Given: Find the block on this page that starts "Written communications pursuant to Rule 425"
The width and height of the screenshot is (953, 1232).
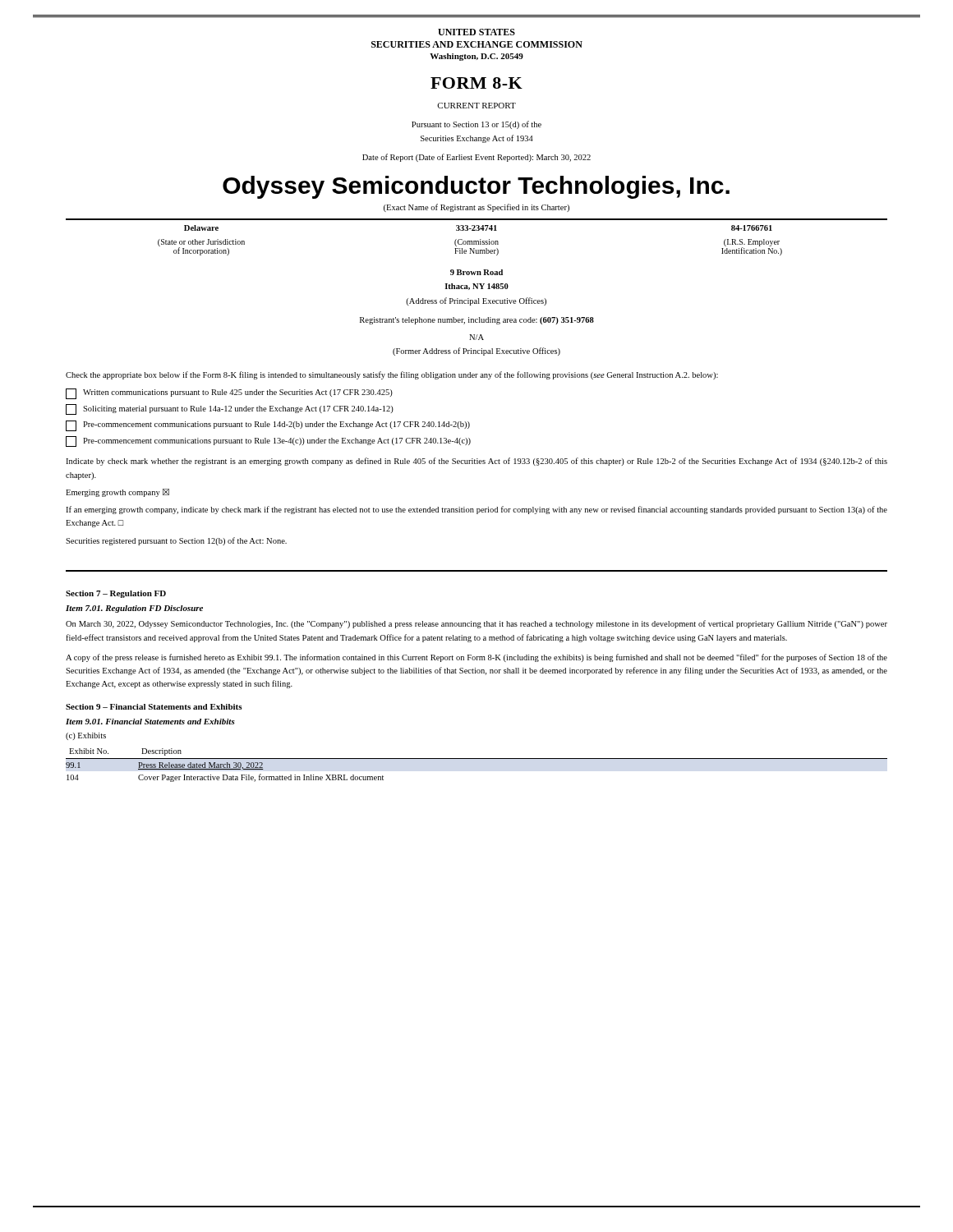Looking at the screenshot, I should click(x=229, y=392).
